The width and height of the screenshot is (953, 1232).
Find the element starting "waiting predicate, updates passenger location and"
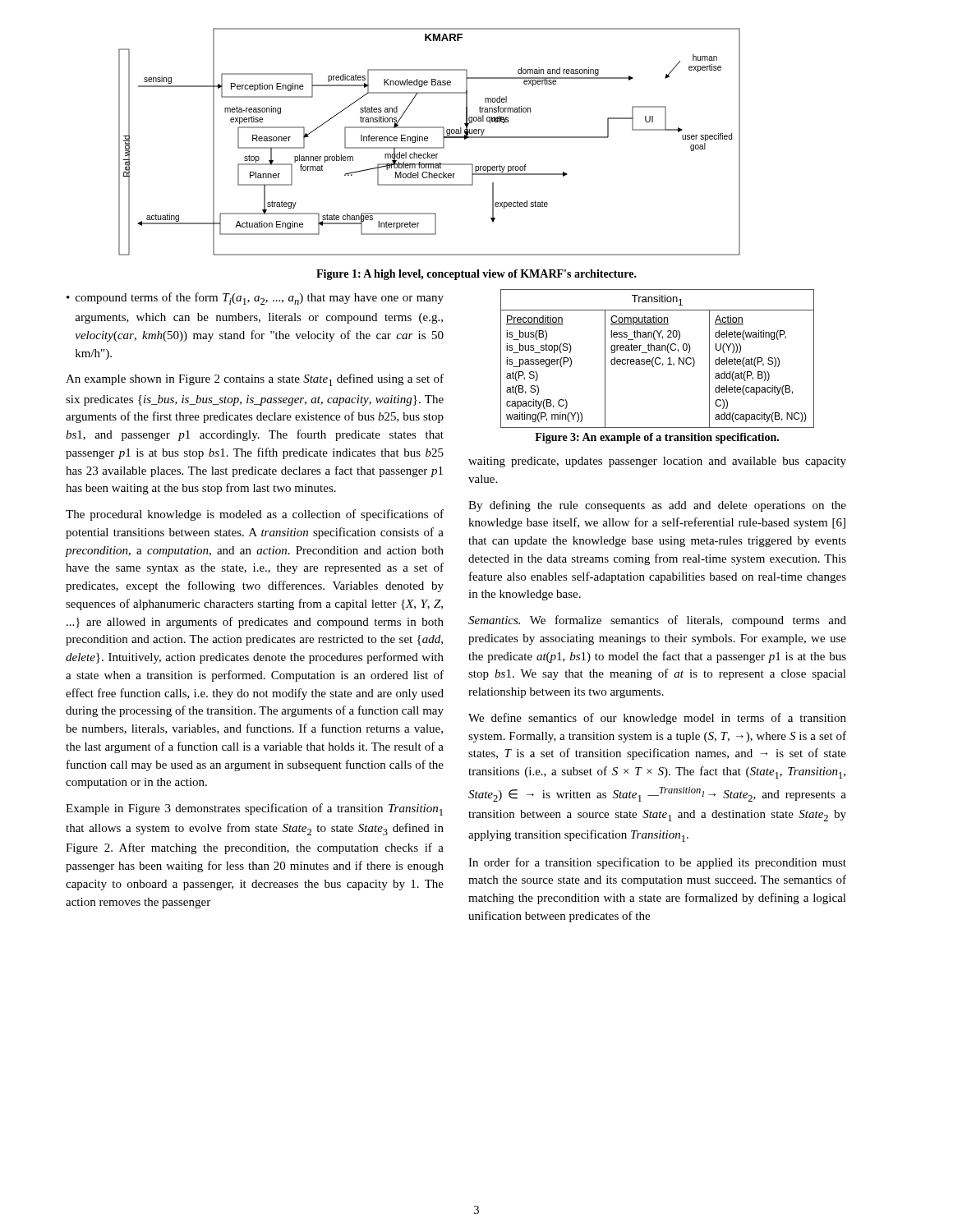click(x=657, y=470)
